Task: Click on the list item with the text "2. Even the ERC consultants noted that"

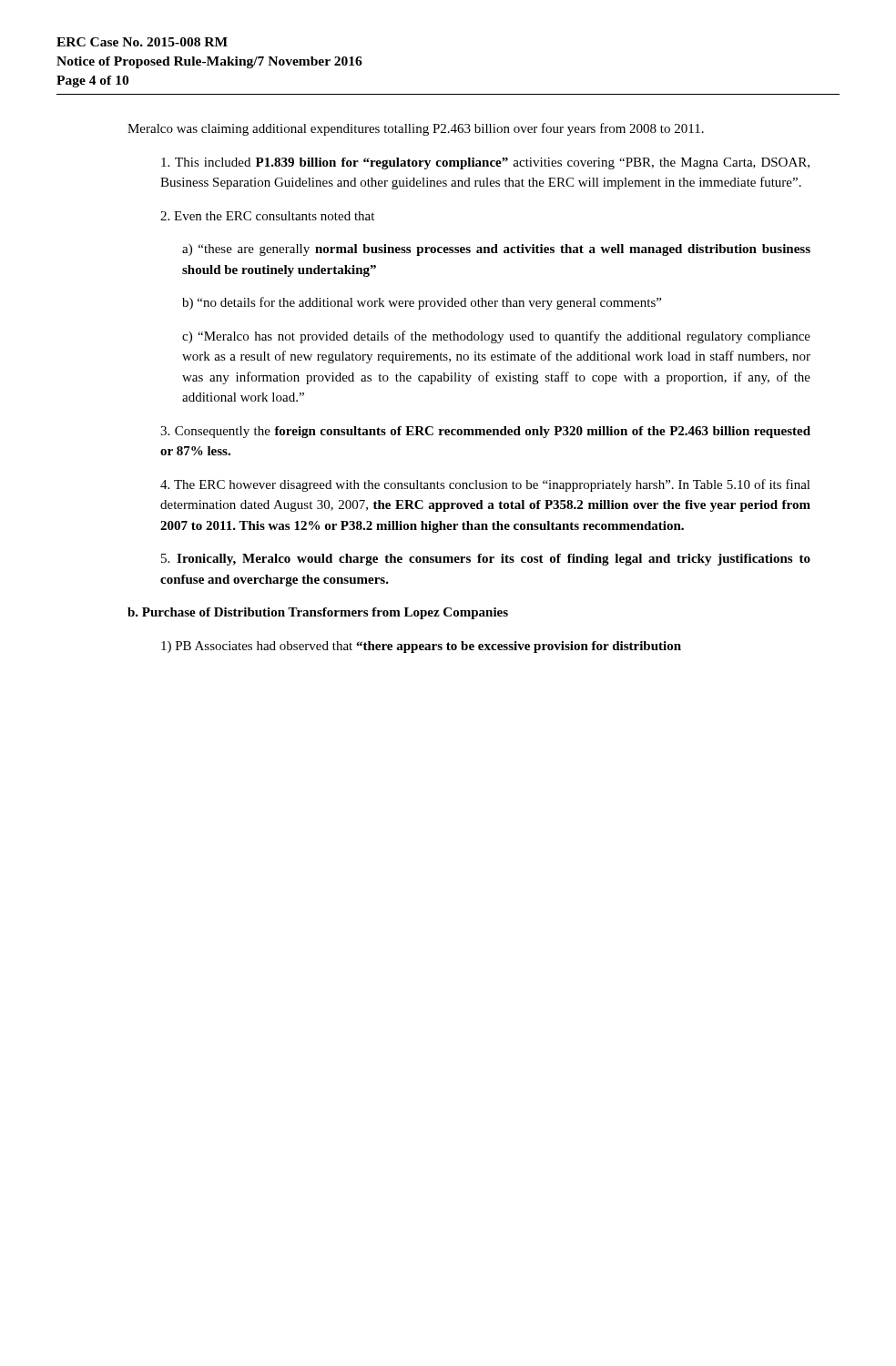Action: click(x=267, y=215)
